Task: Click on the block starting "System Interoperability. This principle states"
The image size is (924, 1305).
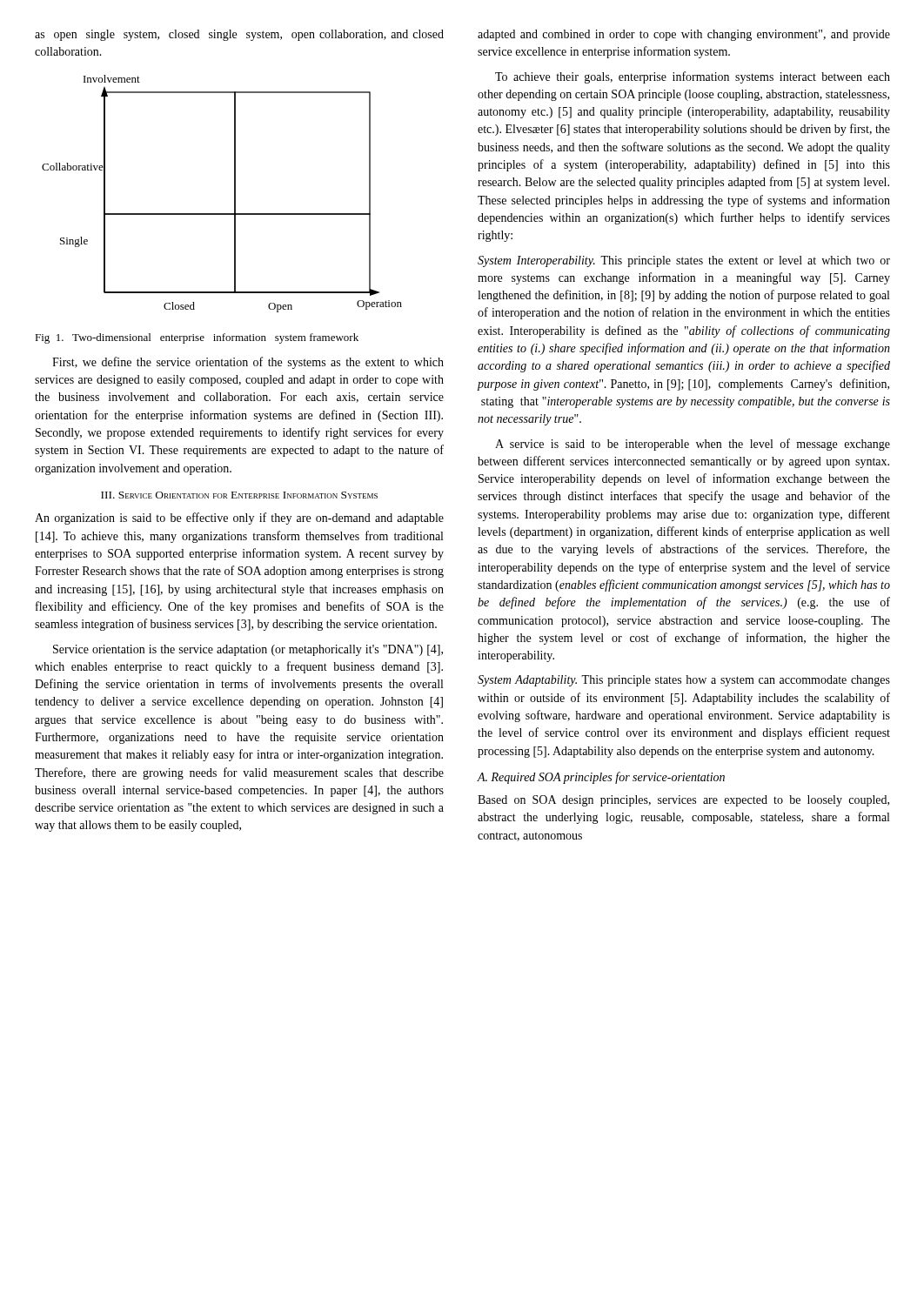Action: tap(684, 340)
